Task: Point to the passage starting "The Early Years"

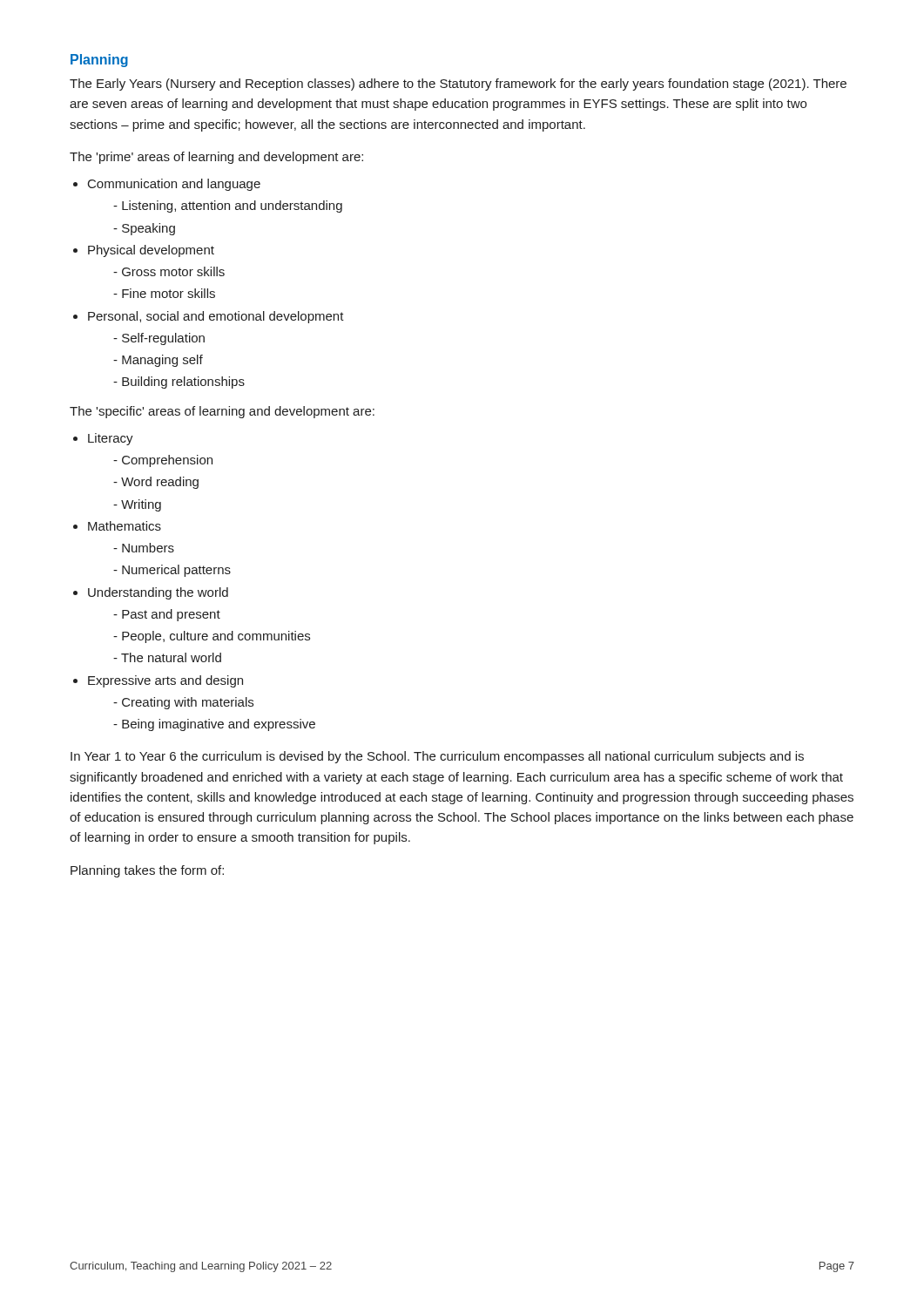Action: (458, 103)
